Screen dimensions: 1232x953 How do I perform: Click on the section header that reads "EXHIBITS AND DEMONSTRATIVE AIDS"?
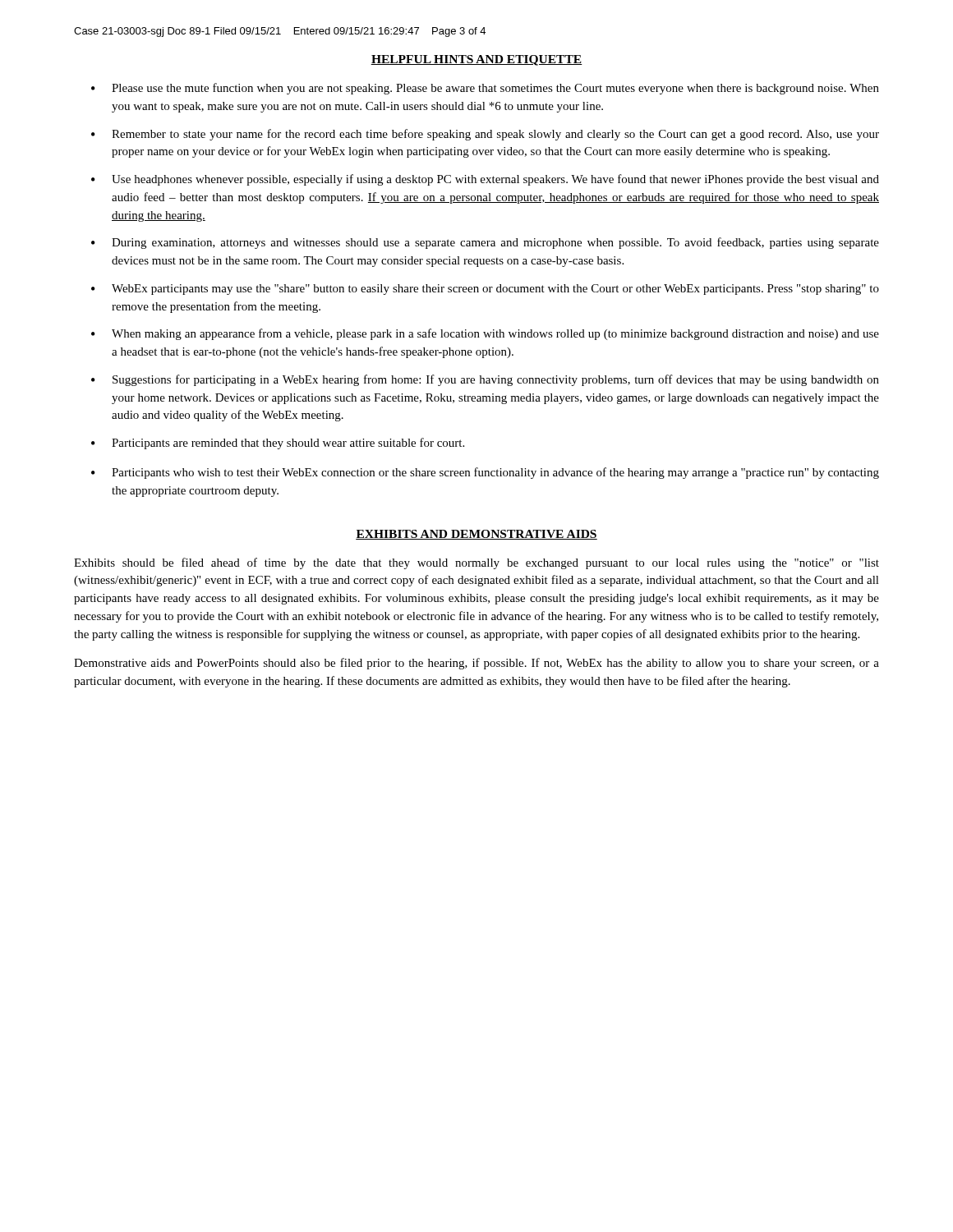pos(476,534)
